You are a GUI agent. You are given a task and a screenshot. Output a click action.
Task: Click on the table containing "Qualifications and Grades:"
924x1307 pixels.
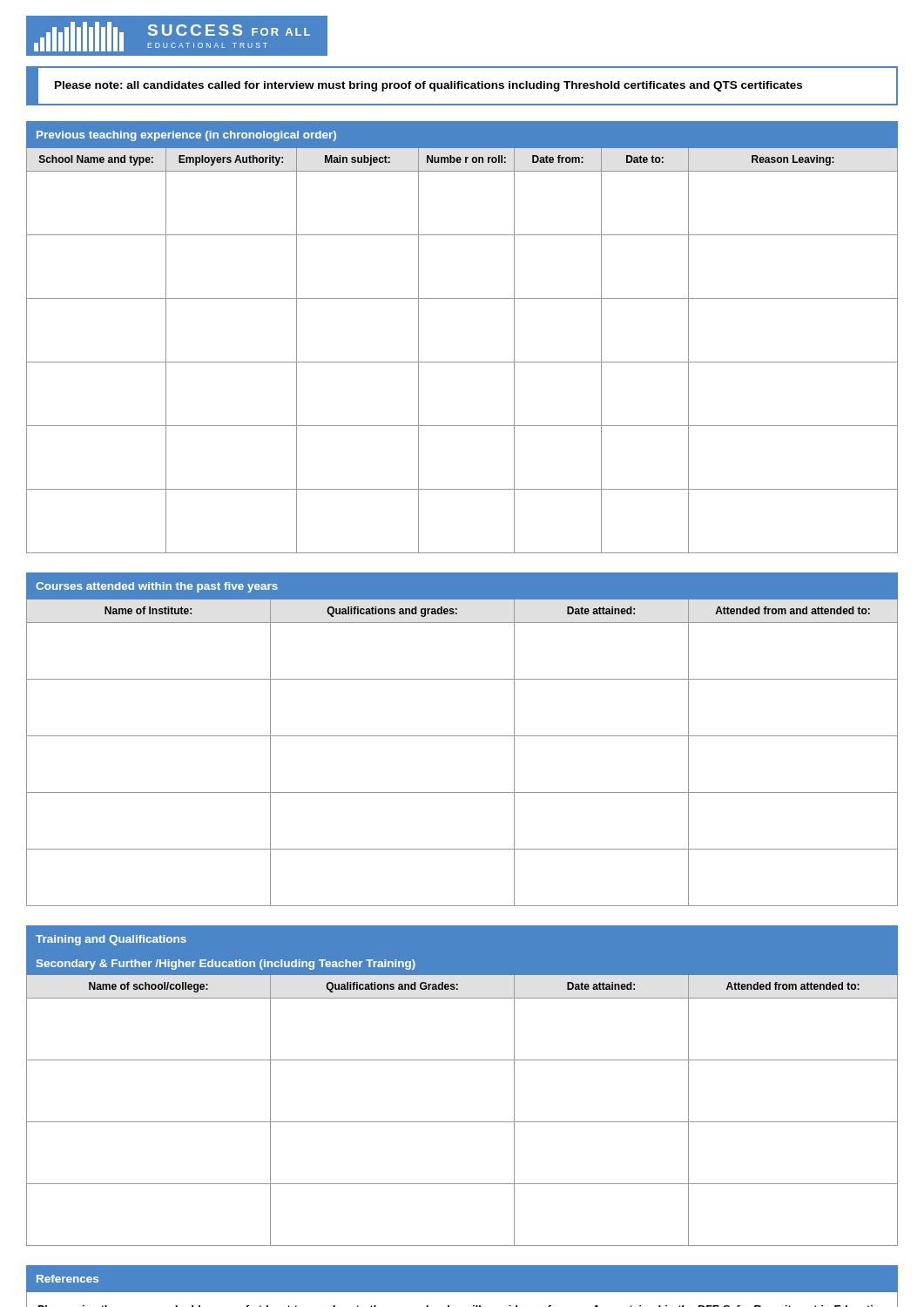point(462,1086)
